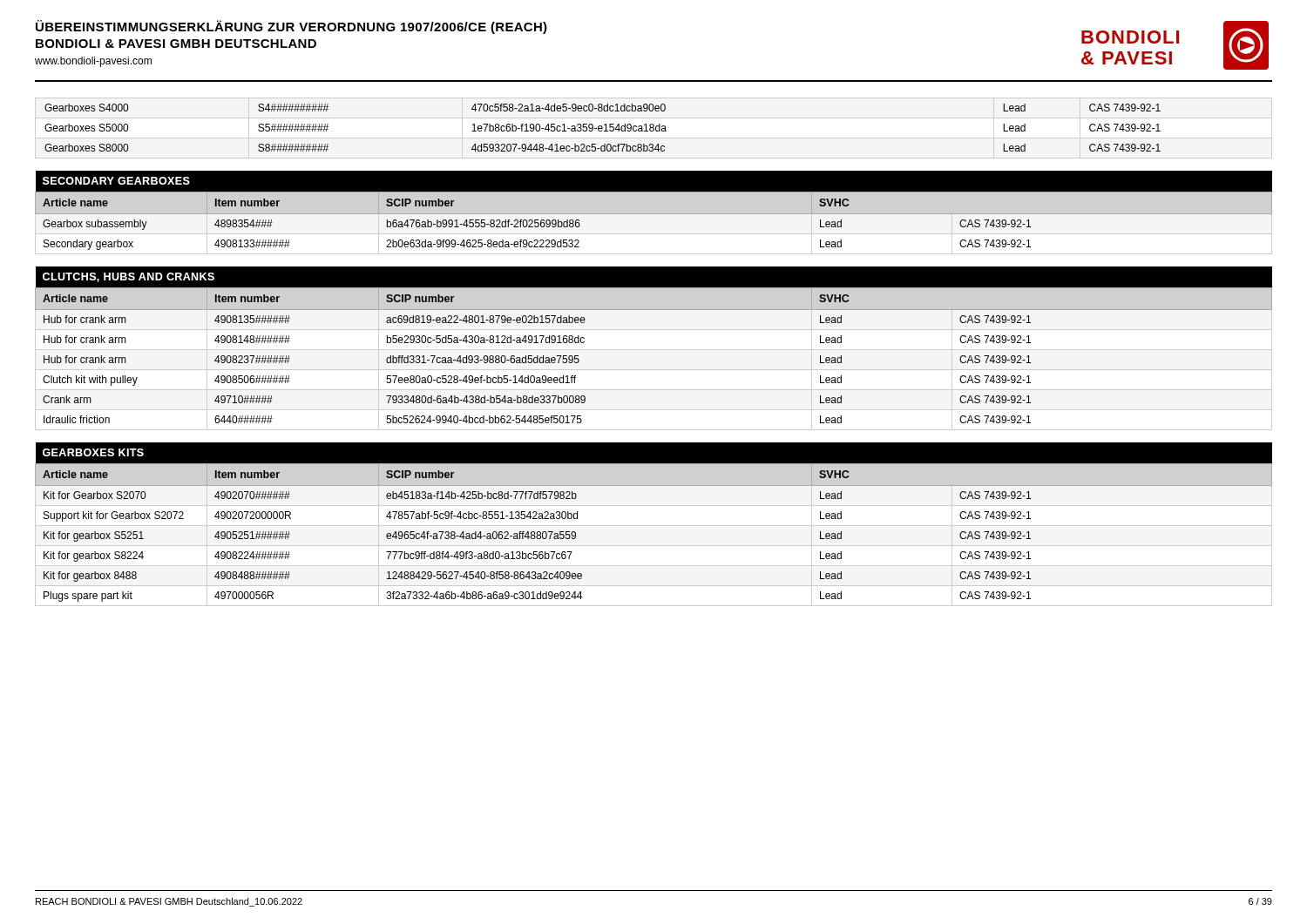Find the table that mentions "Hub for crank arm"

pos(654,348)
